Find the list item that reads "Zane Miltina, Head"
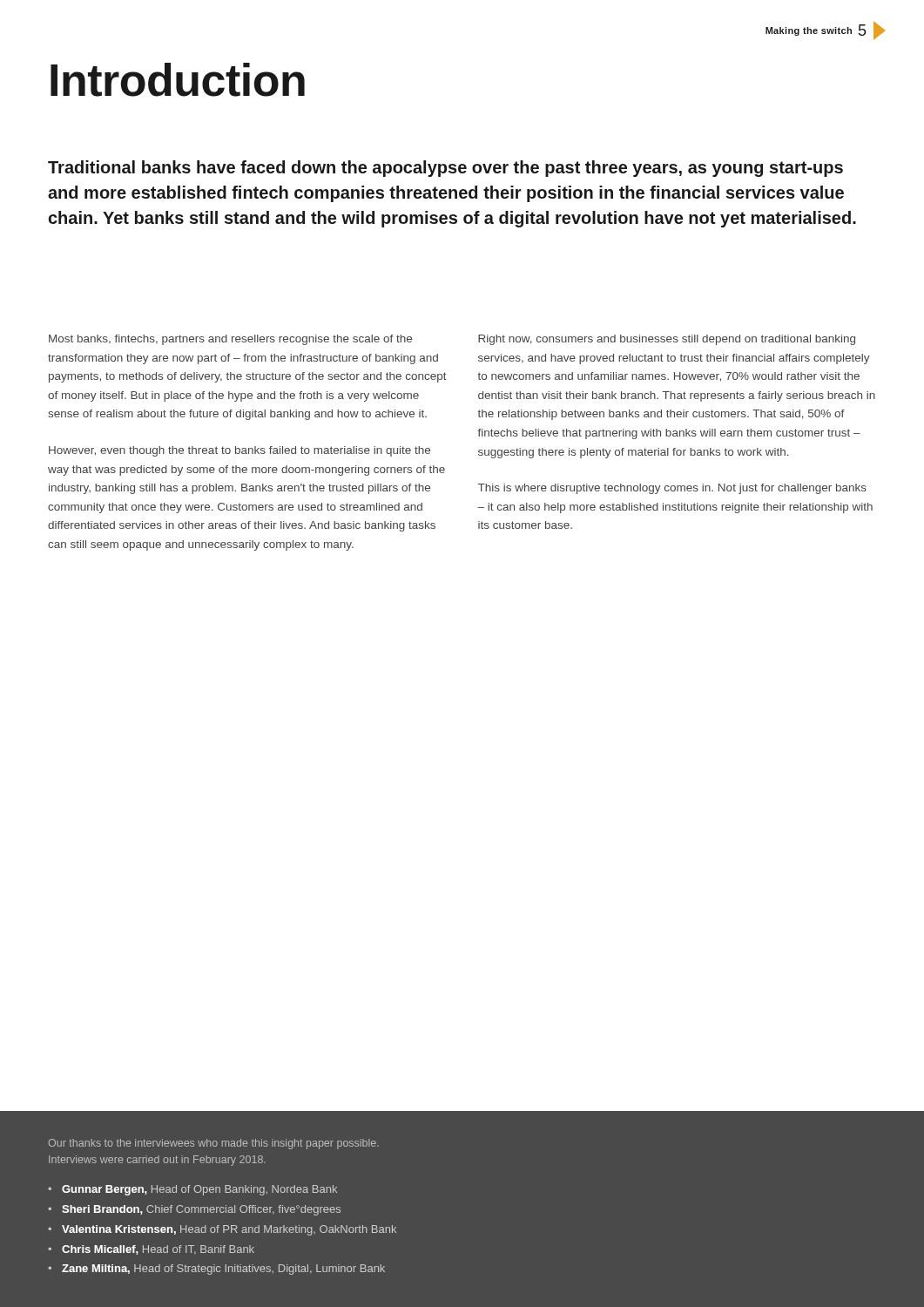 pyautogui.click(x=224, y=1268)
